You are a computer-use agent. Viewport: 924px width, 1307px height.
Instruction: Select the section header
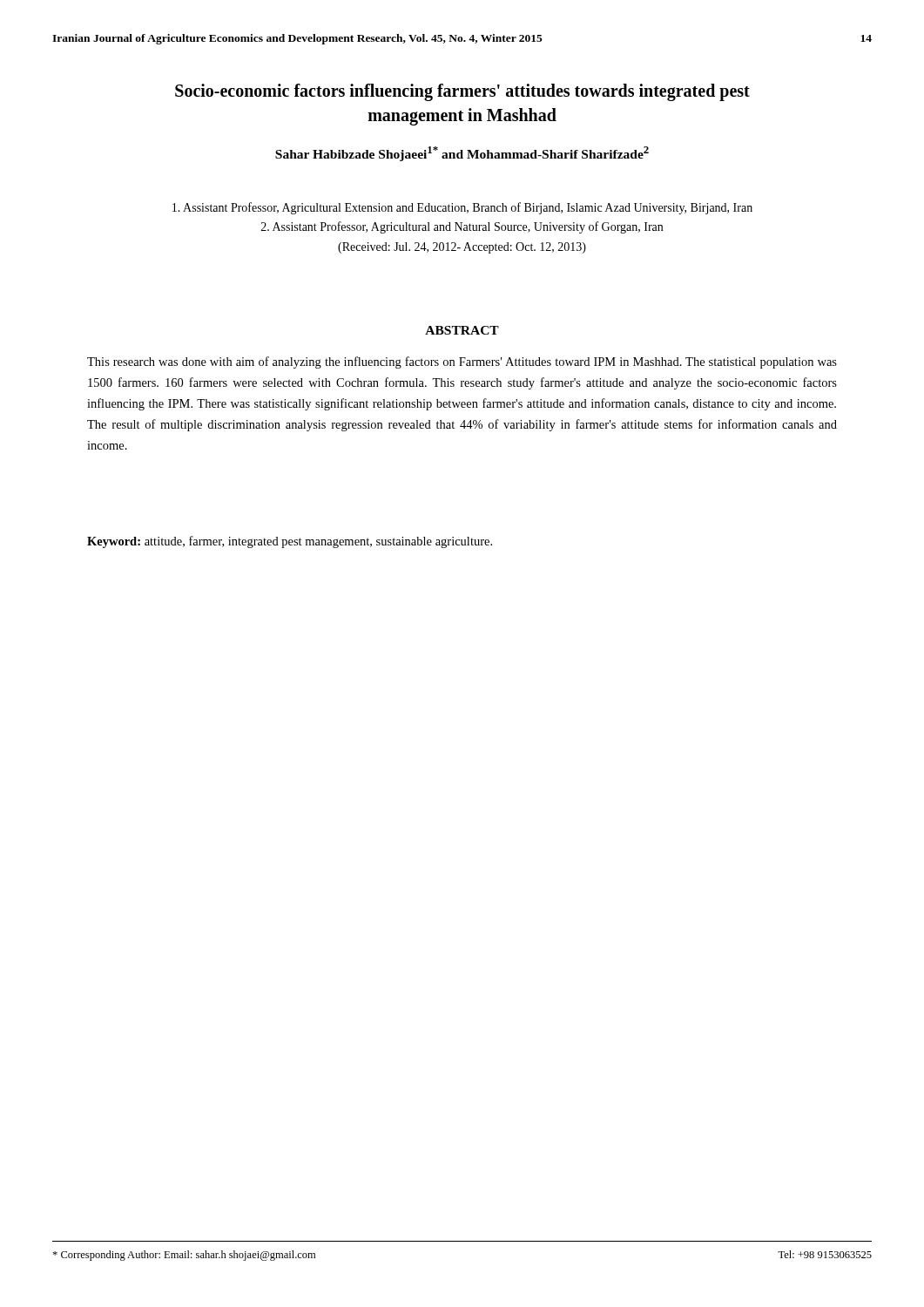coord(462,330)
